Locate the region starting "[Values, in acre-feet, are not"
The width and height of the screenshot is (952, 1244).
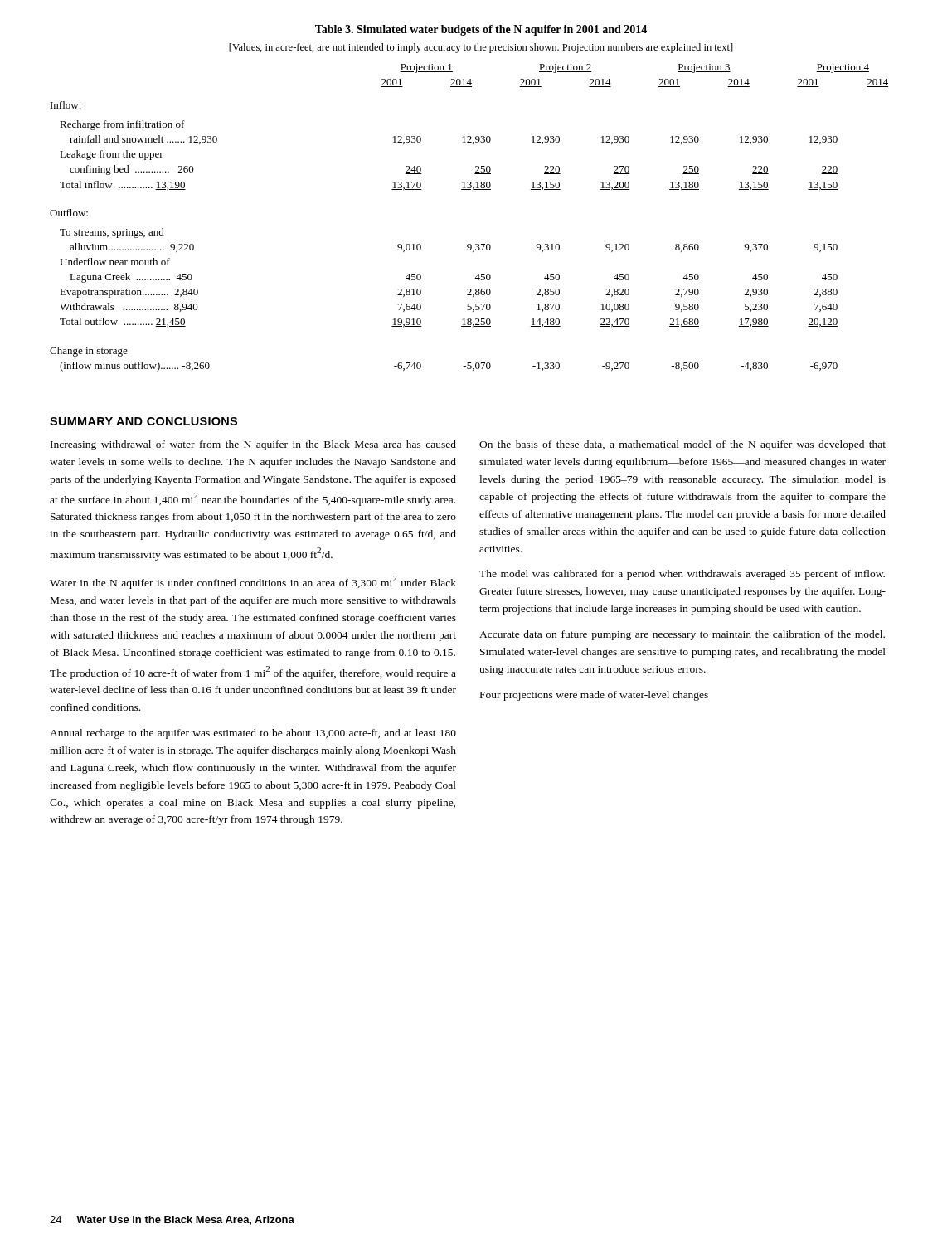(481, 47)
